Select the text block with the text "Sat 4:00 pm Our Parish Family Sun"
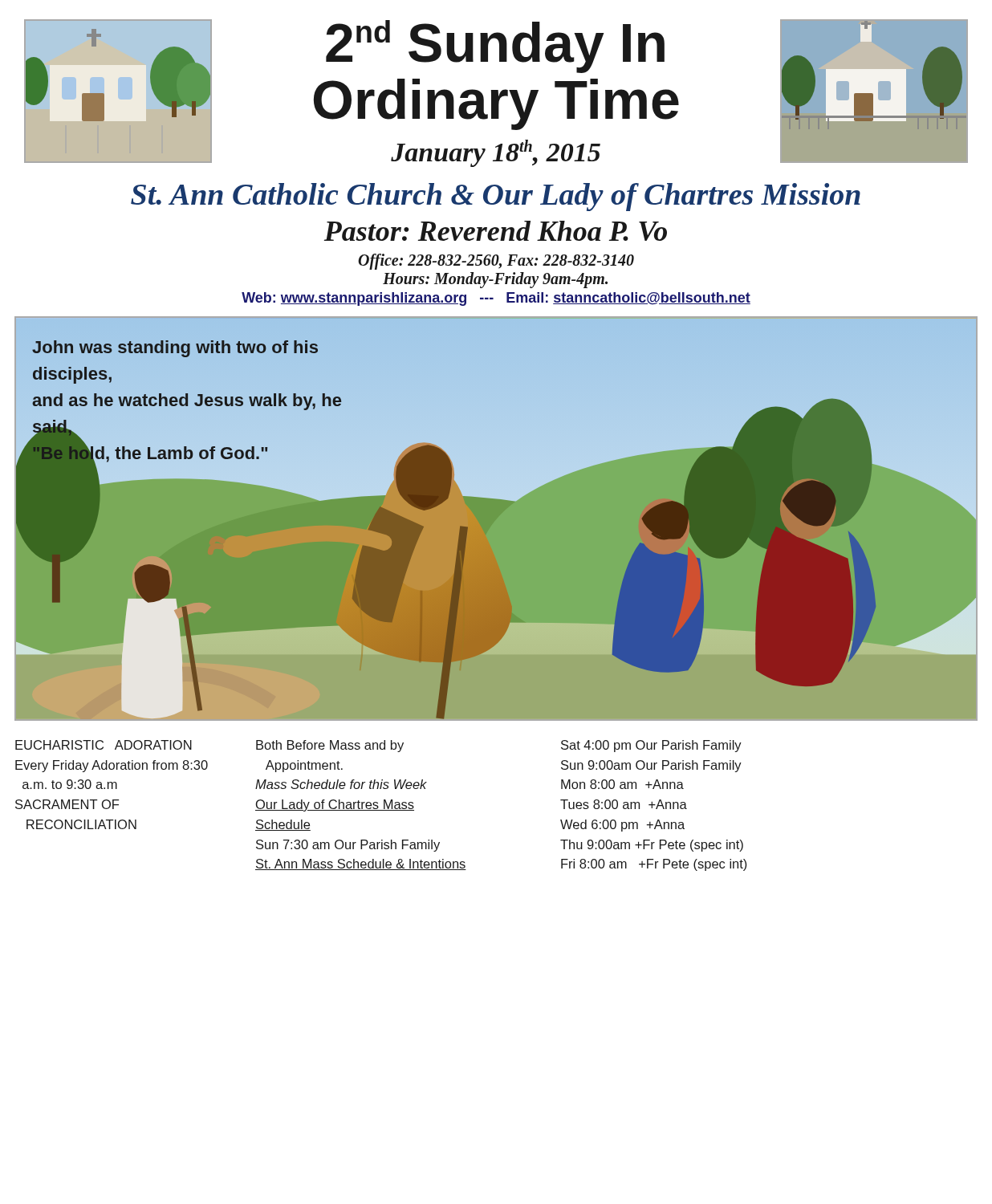Screen dimensions: 1204x992 (x=654, y=804)
